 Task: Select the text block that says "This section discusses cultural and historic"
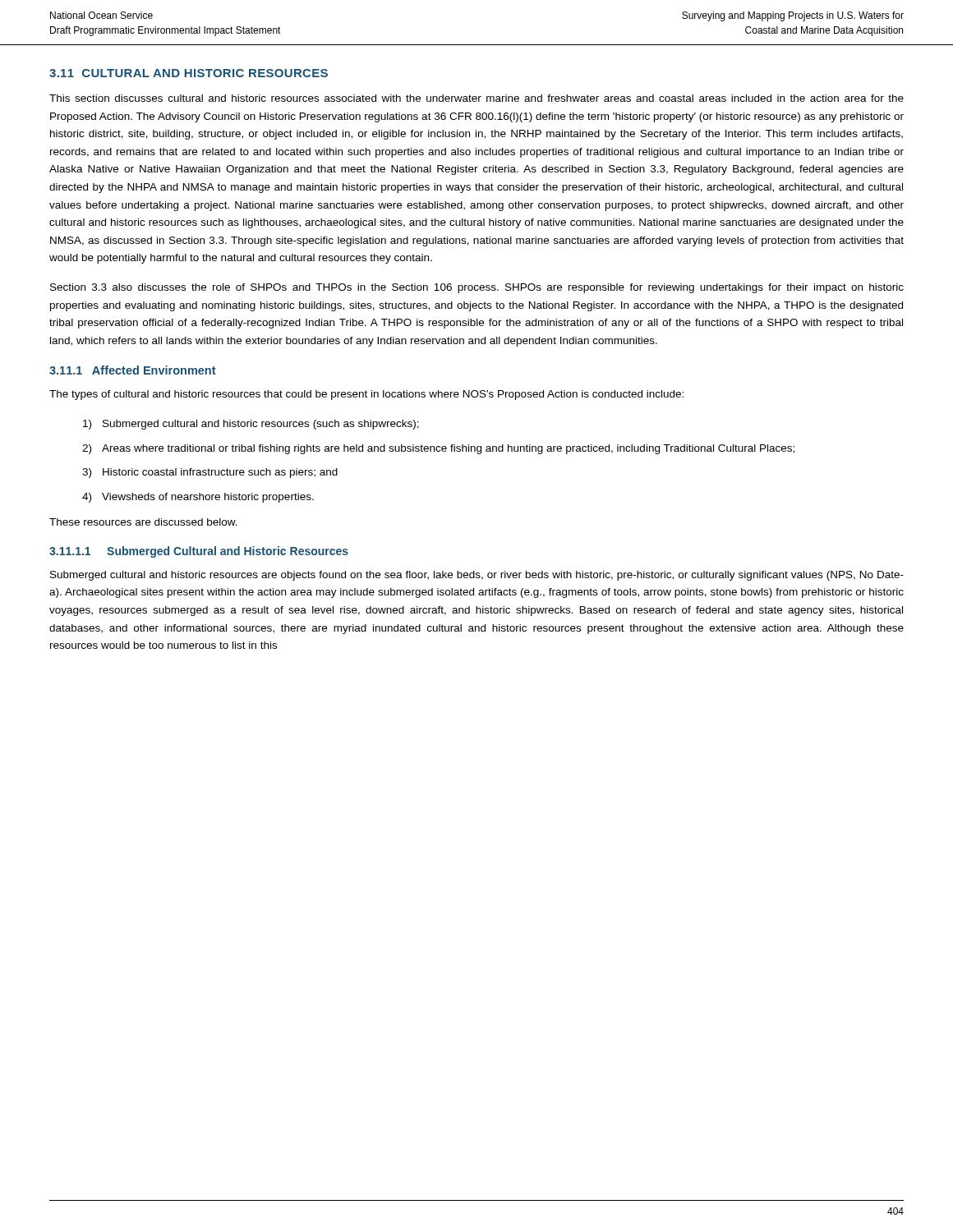click(x=476, y=178)
